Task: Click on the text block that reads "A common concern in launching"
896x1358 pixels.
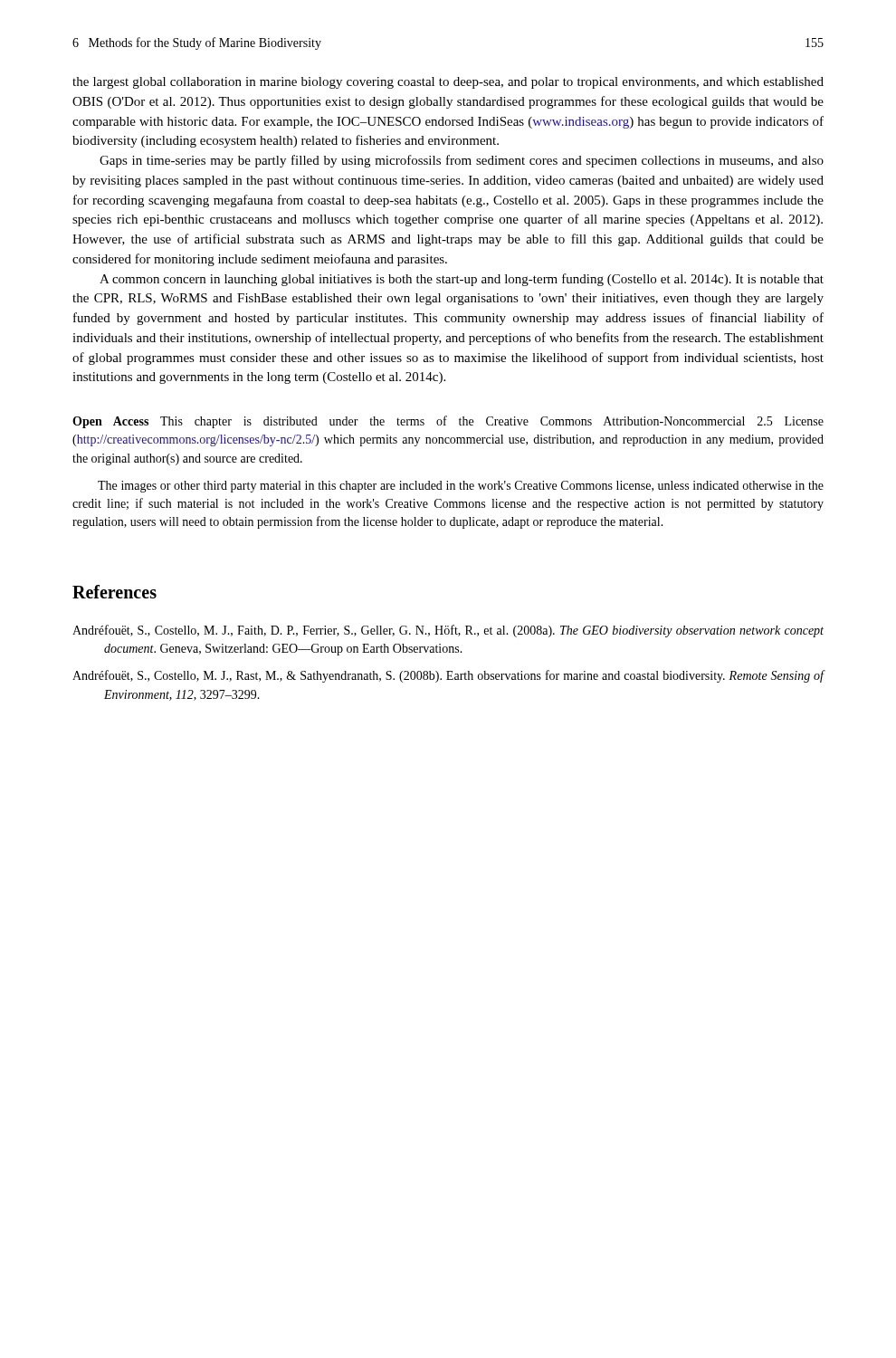Action: tap(448, 328)
